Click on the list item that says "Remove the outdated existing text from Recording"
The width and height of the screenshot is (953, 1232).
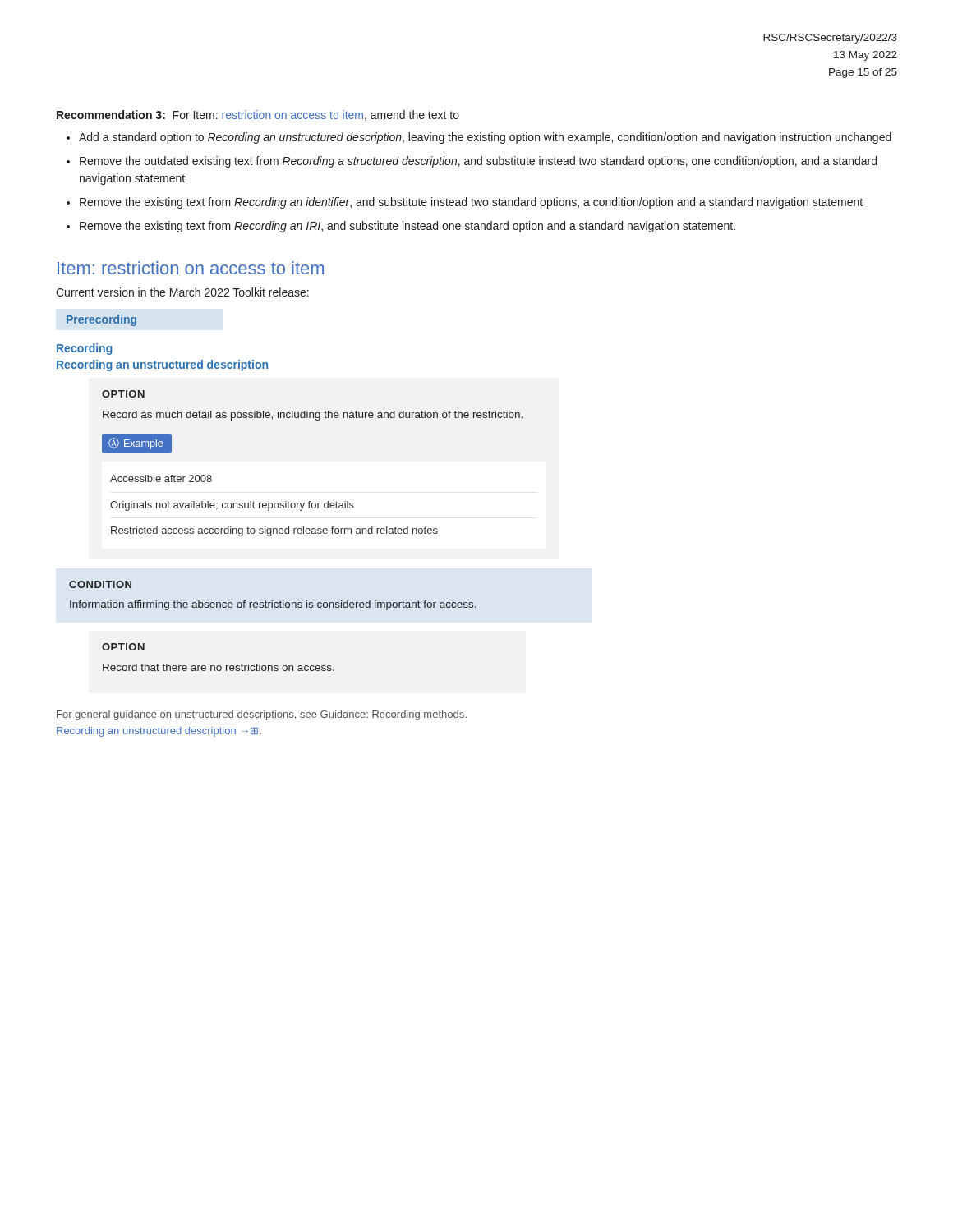pos(478,170)
